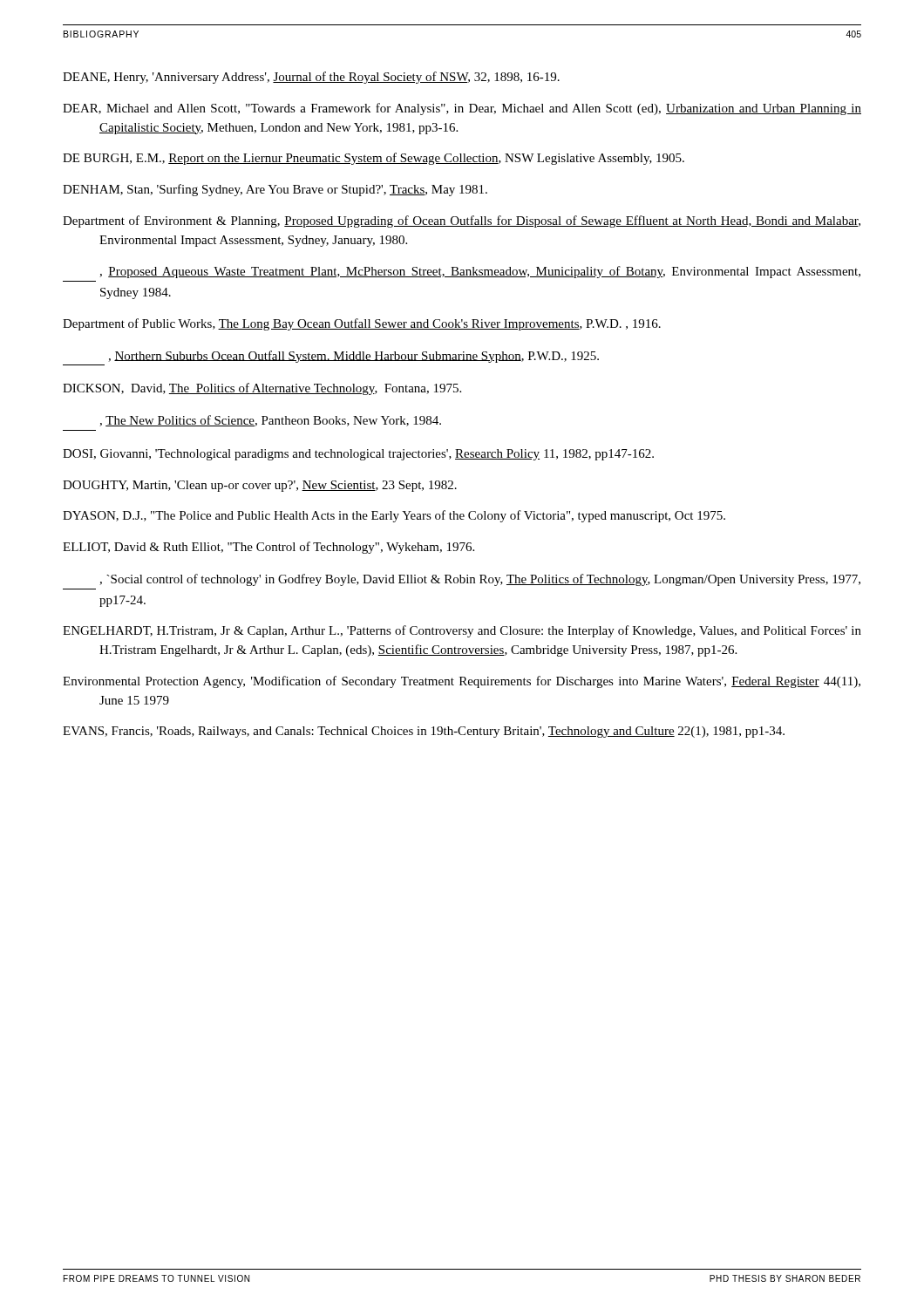Point to the block beginning ", Proposed Aqueous Waste Treatment Plant, McPherson Street,"
924x1308 pixels.
point(462,281)
